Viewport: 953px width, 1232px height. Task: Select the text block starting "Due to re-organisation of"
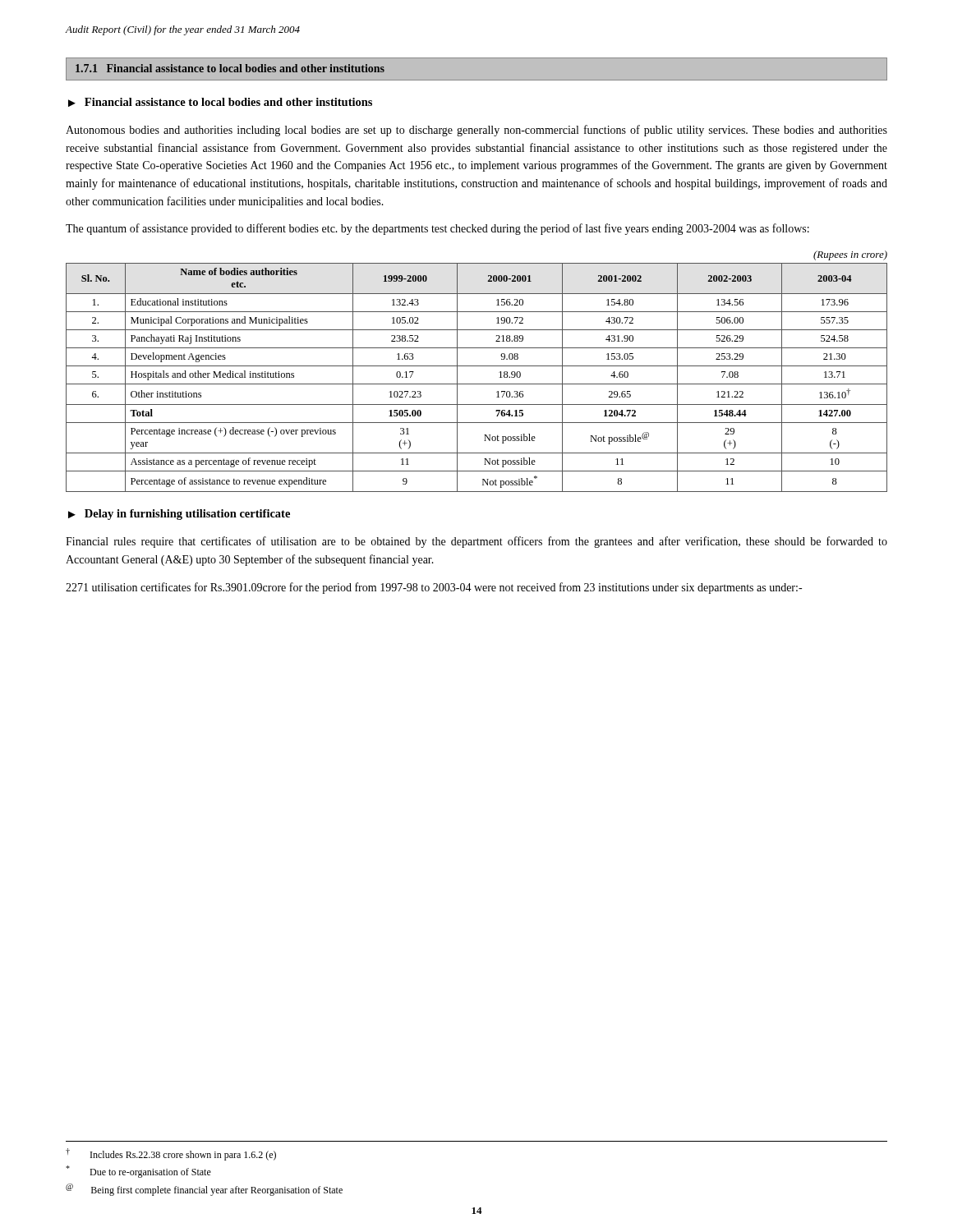[138, 1171]
